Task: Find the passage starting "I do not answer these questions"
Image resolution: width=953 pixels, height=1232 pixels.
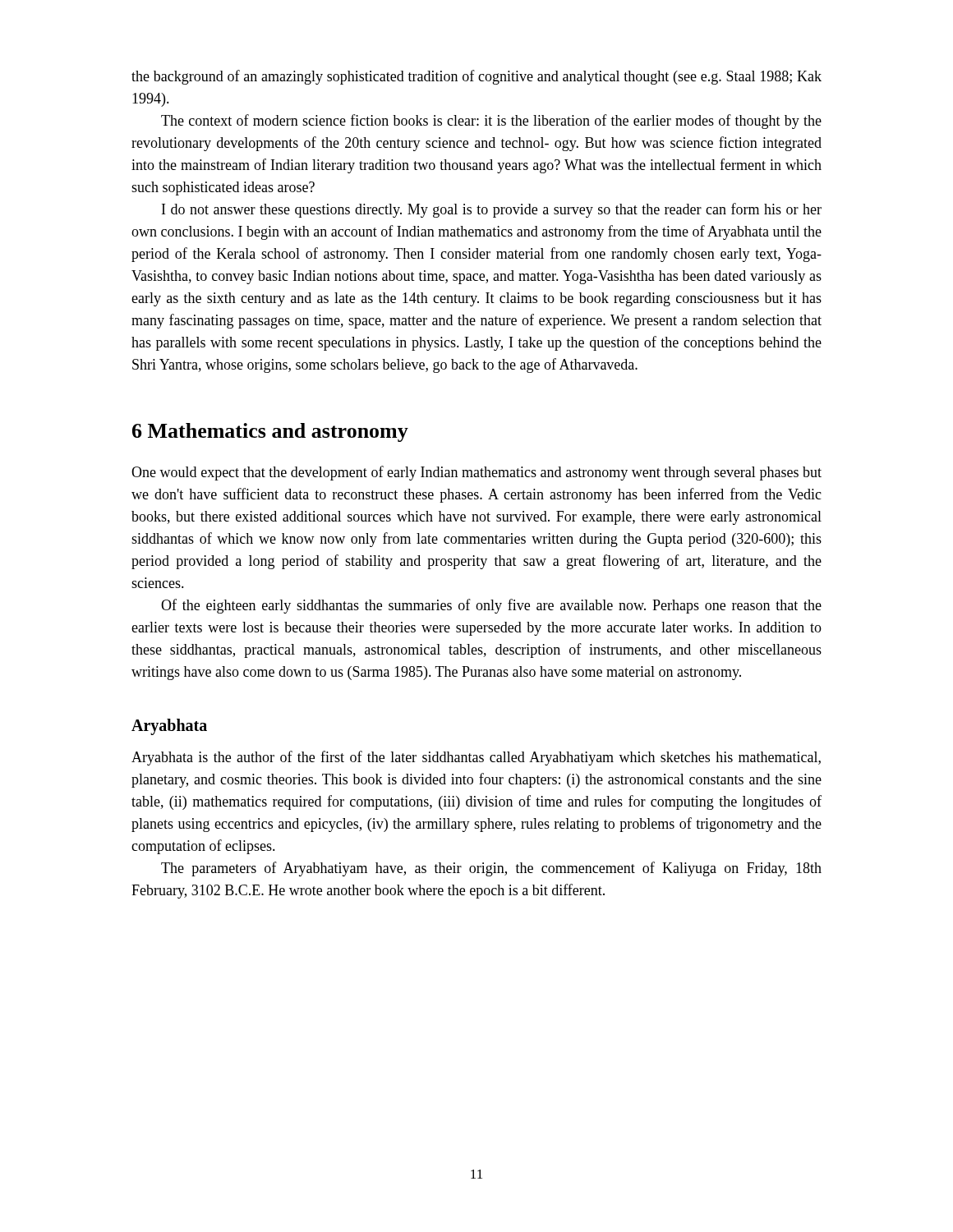Action: click(x=476, y=287)
